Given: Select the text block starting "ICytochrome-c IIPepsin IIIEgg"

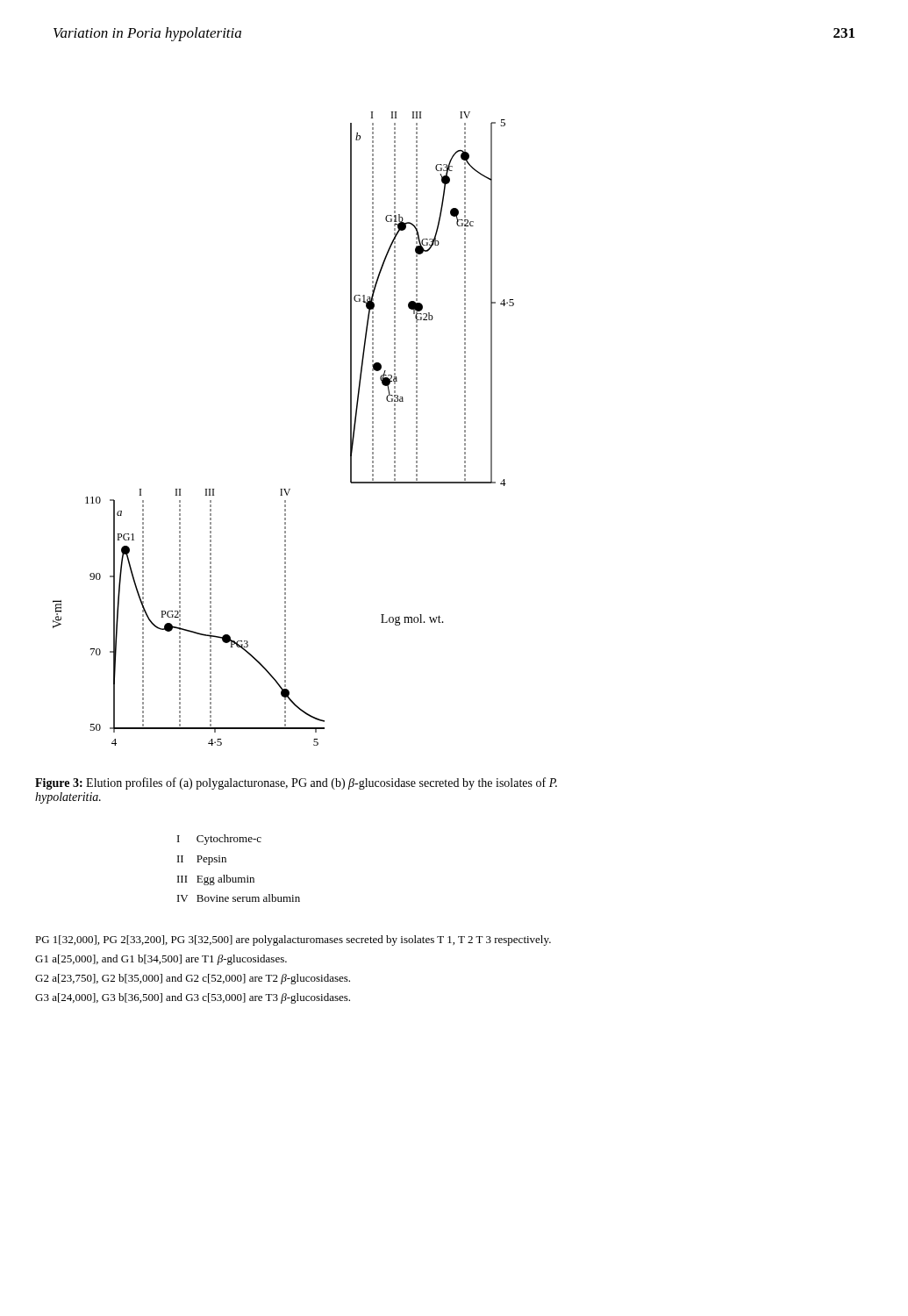Looking at the screenshot, I should [x=238, y=869].
